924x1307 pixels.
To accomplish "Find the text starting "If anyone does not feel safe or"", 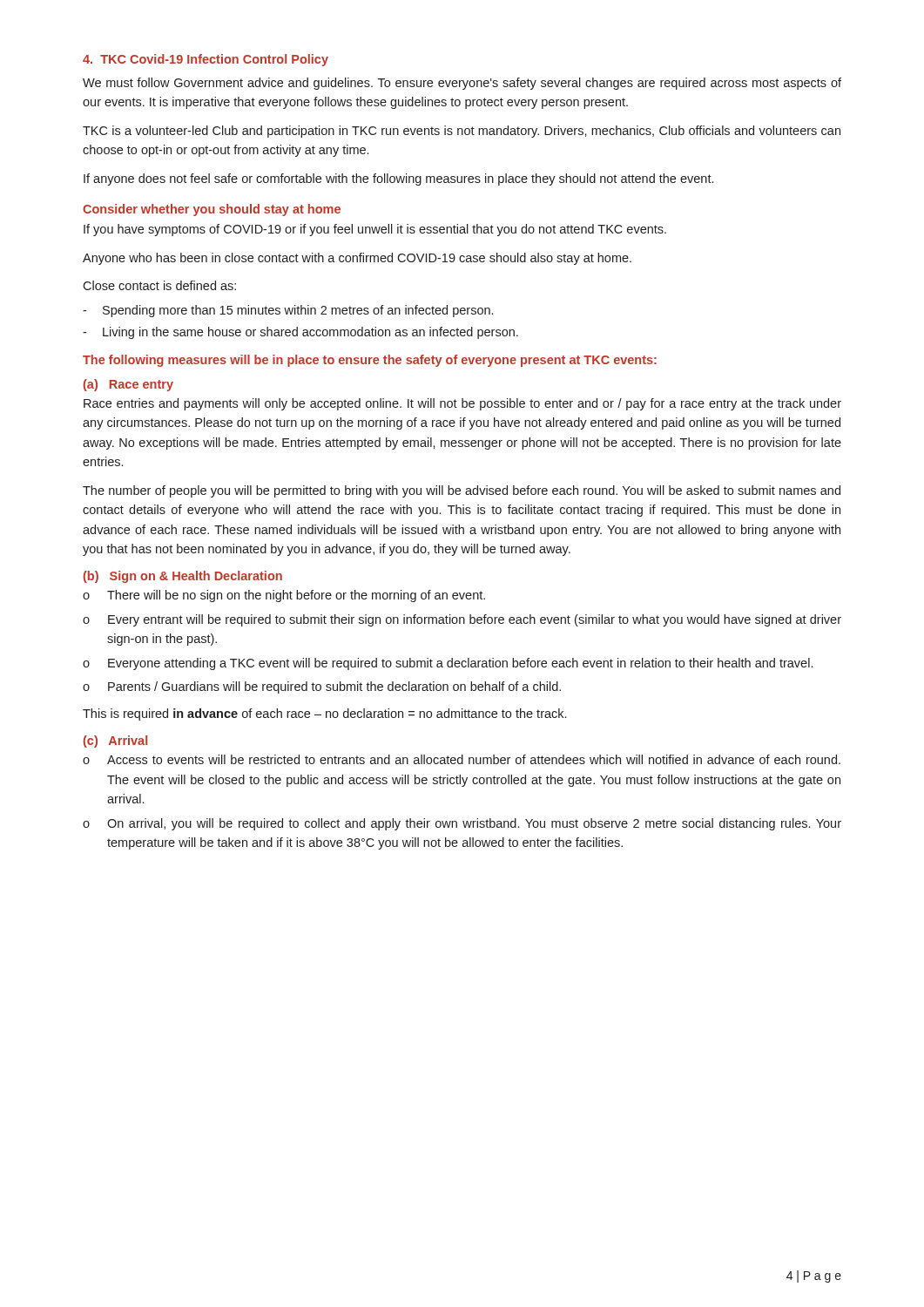I will pyautogui.click(x=462, y=179).
